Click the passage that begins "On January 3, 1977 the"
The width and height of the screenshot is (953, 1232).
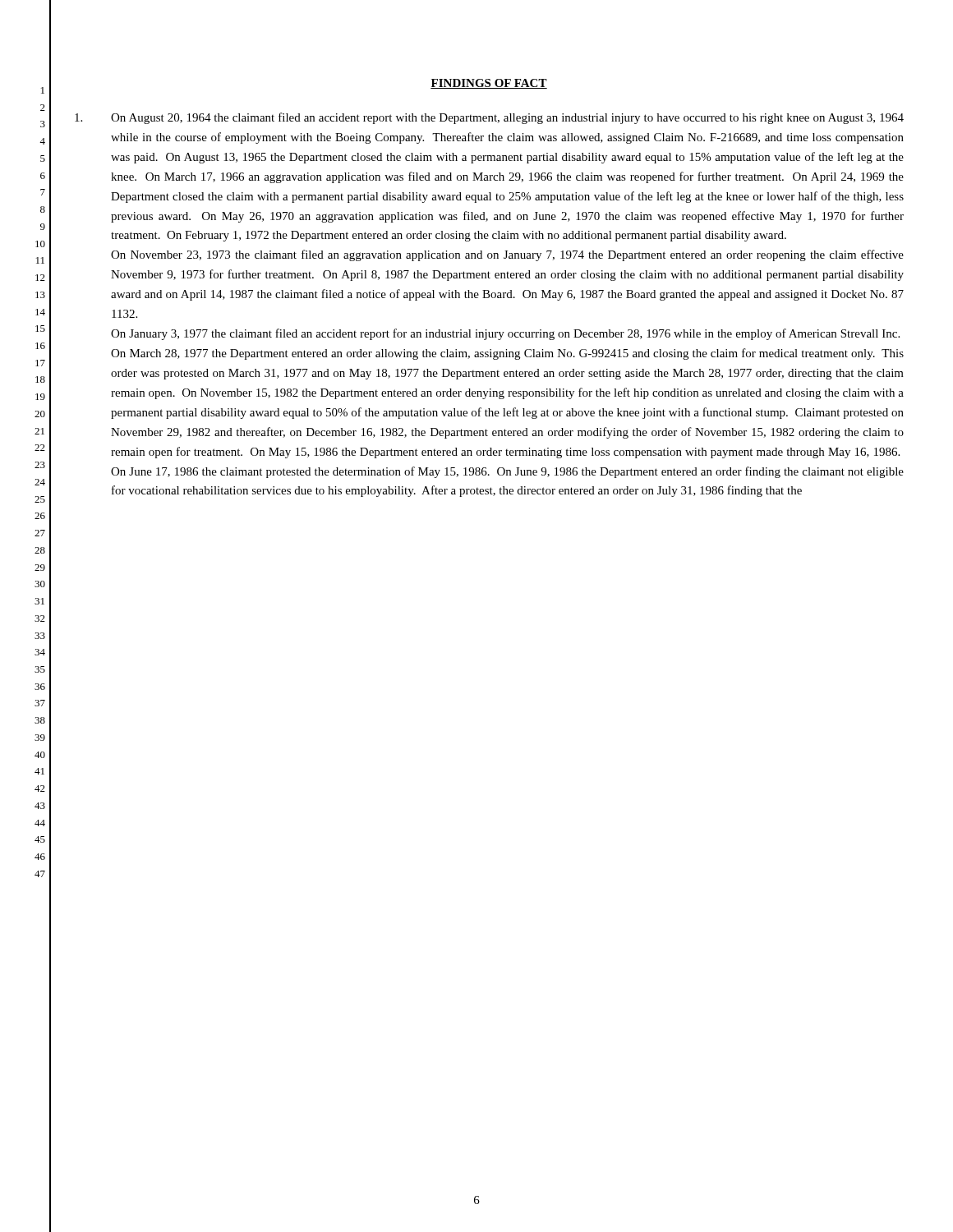[507, 412]
